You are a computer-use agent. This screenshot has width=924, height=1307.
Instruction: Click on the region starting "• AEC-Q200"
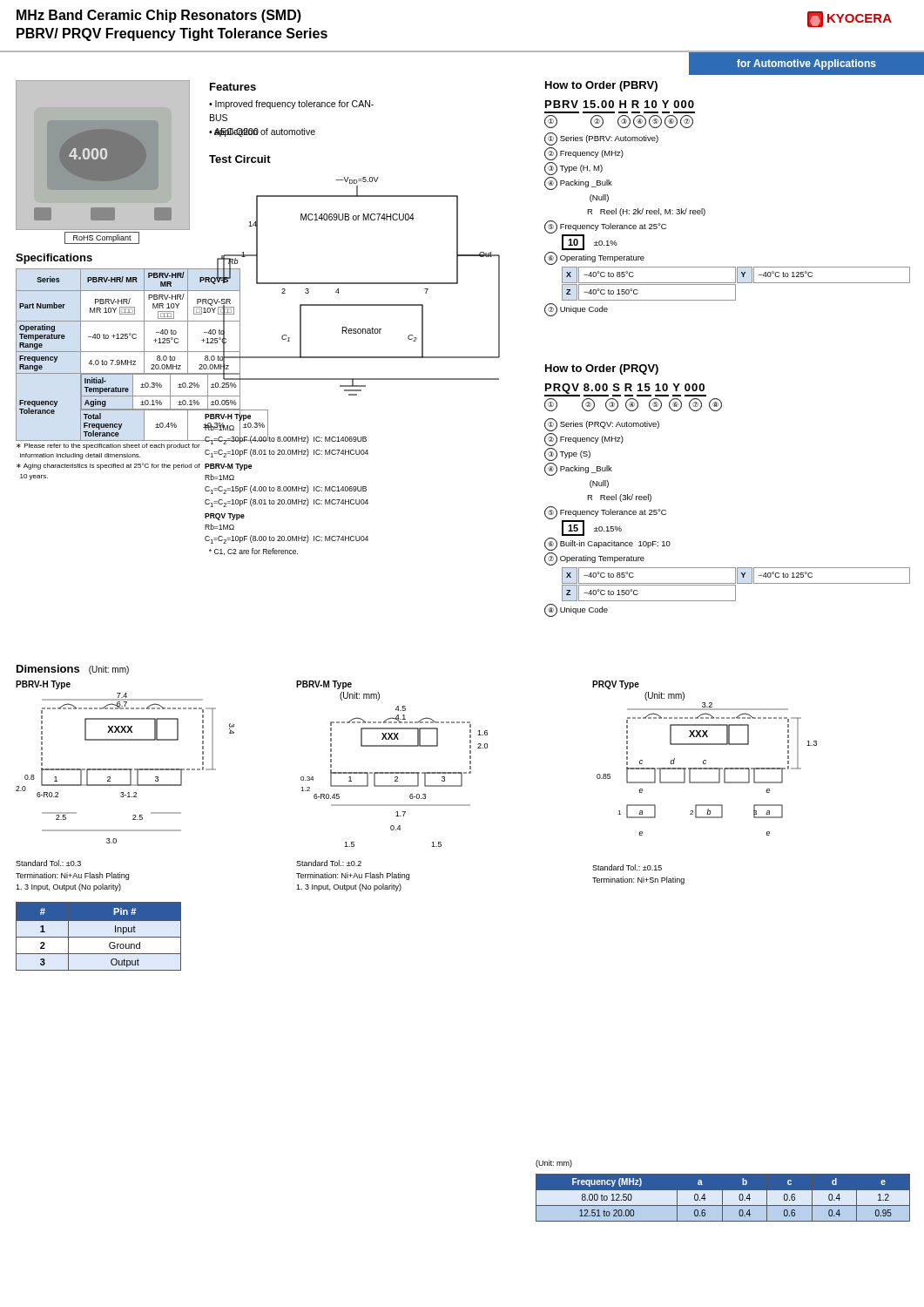tap(234, 132)
